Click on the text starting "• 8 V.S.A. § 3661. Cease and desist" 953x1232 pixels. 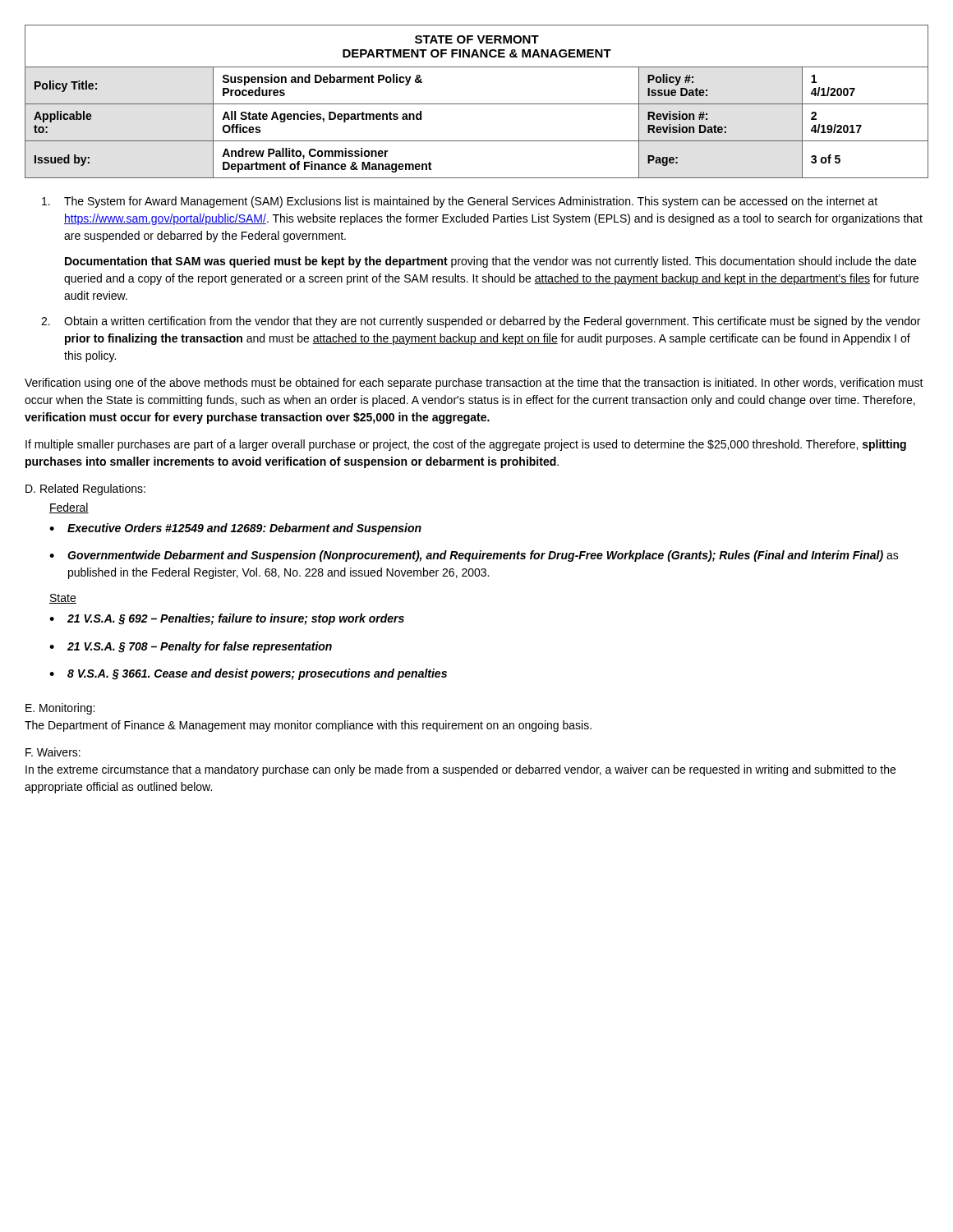(x=248, y=674)
